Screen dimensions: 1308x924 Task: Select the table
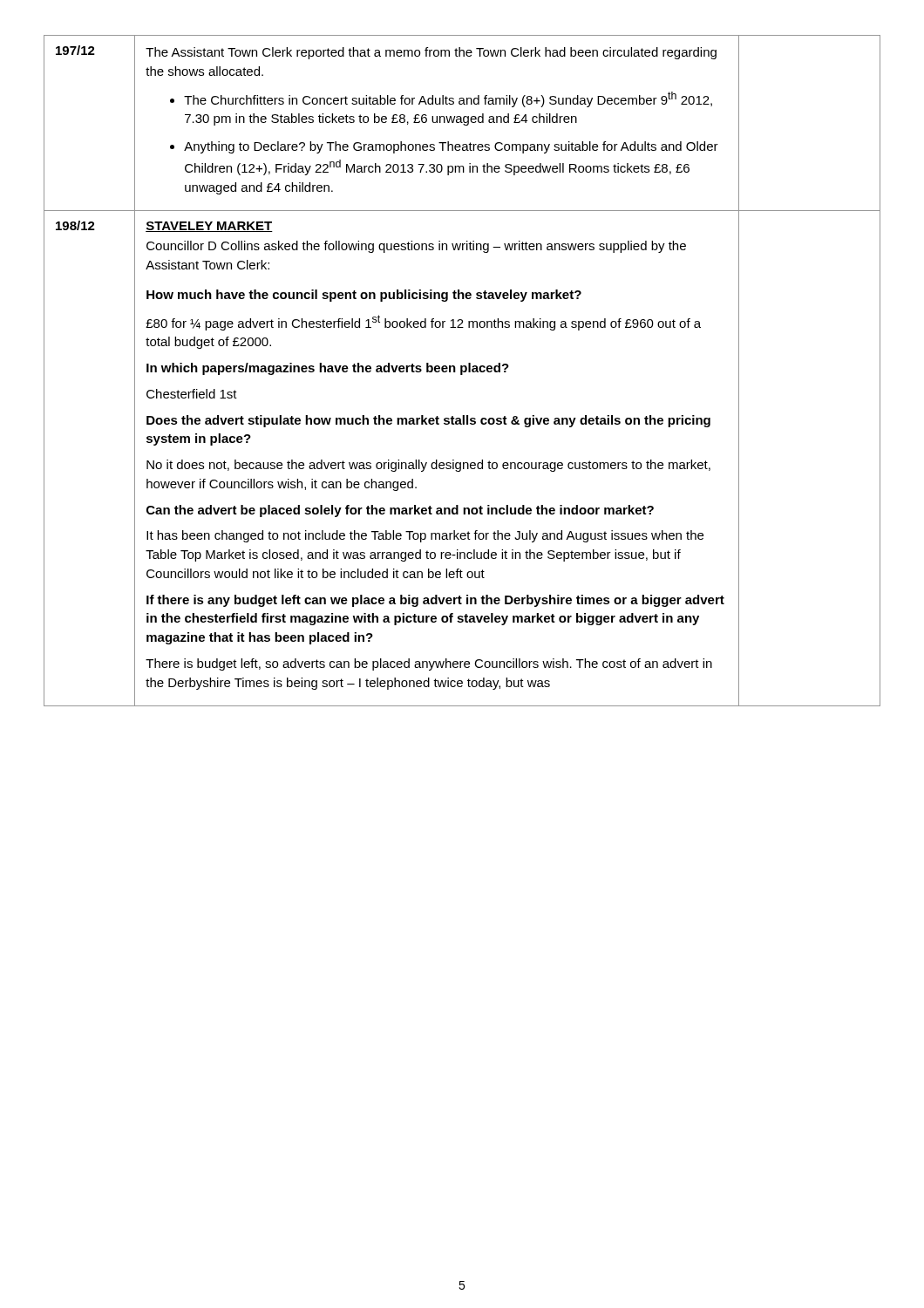pos(462,371)
